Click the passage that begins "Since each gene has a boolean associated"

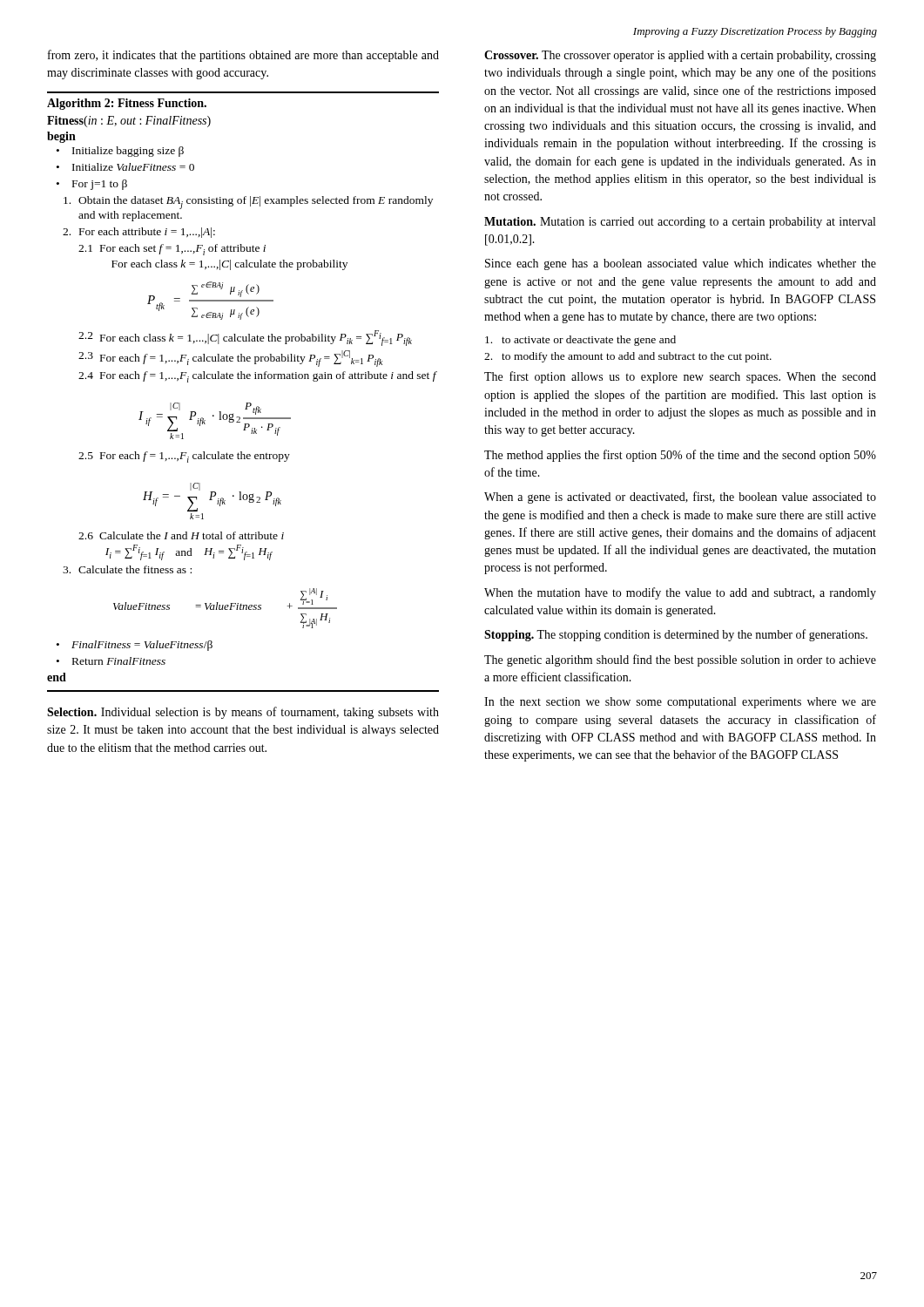[680, 291]
